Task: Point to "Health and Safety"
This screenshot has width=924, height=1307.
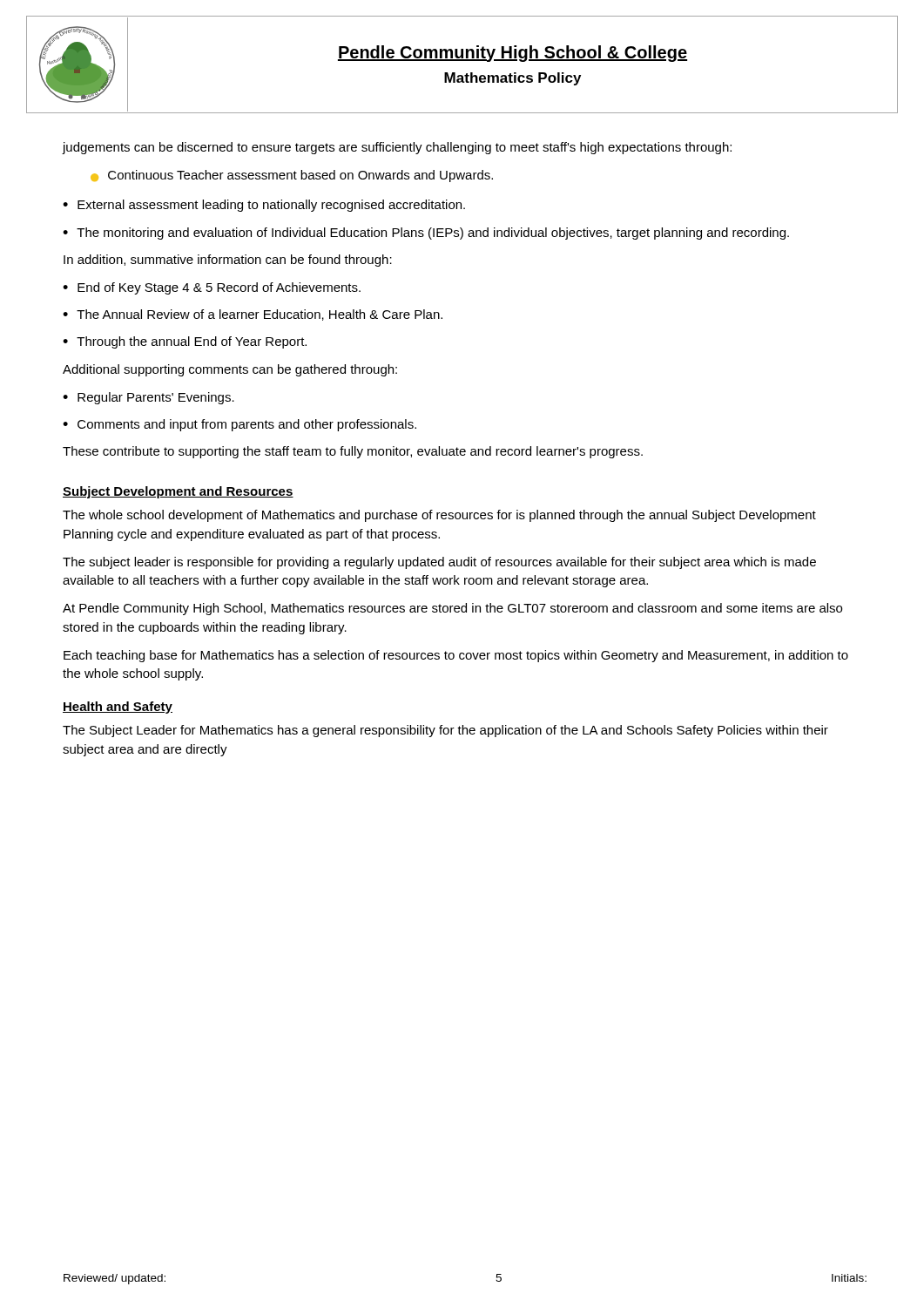Action: coord(118,706)
